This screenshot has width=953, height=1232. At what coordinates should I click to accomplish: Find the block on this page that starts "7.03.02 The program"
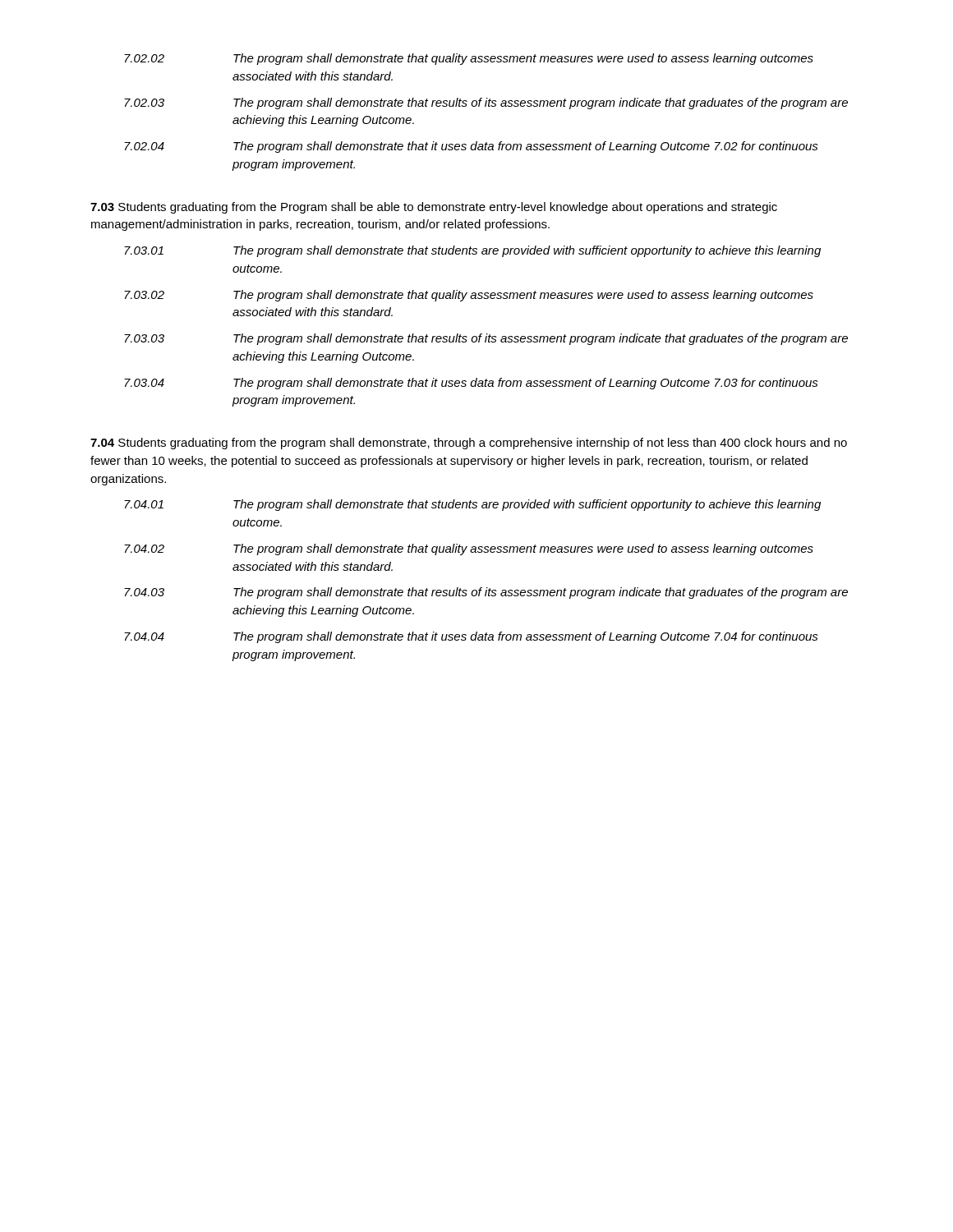476,303
